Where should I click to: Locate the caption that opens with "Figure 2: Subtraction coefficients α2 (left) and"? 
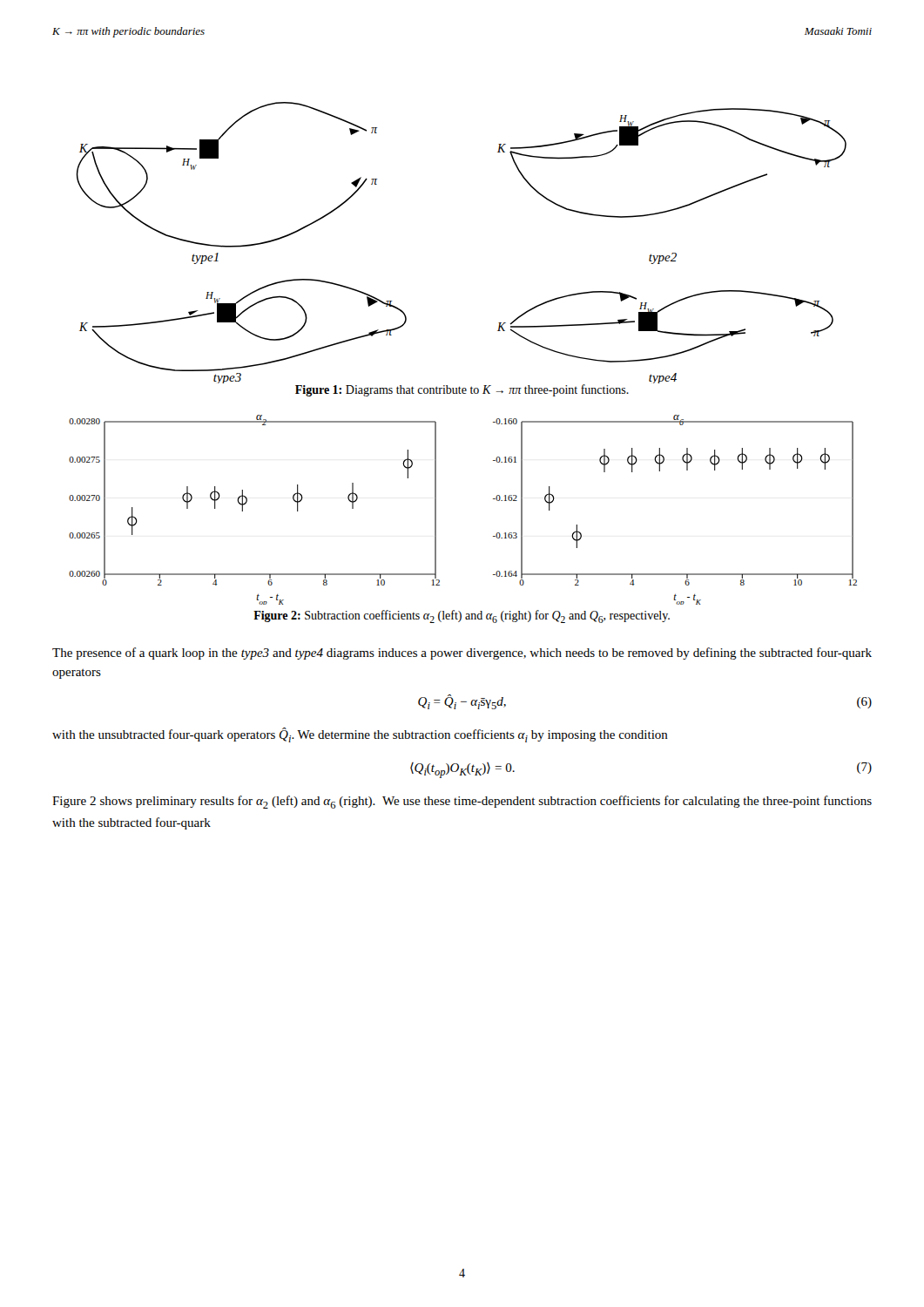pyautogui.click(x=462, y=617)
